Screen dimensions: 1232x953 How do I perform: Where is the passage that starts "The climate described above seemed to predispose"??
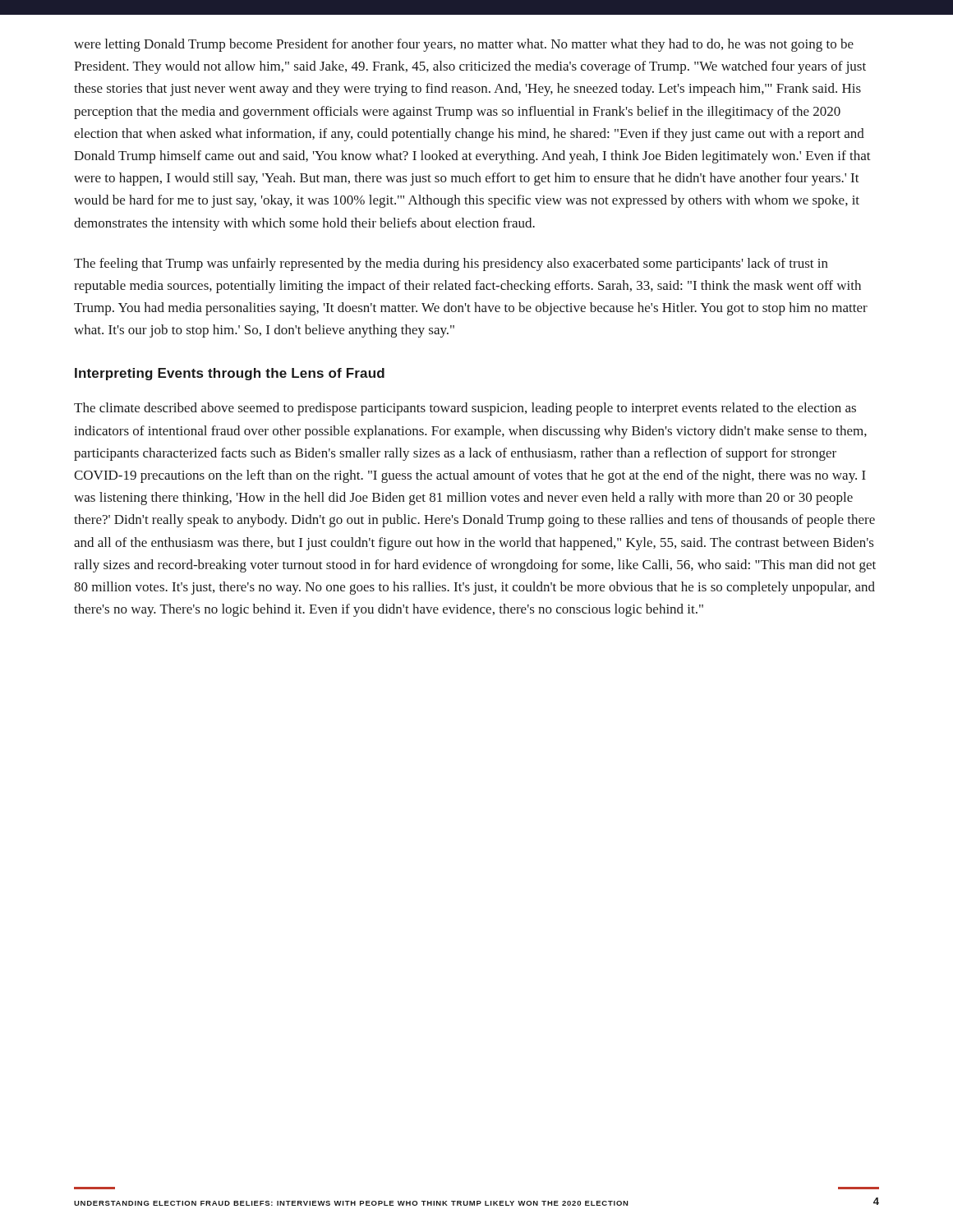475,509
